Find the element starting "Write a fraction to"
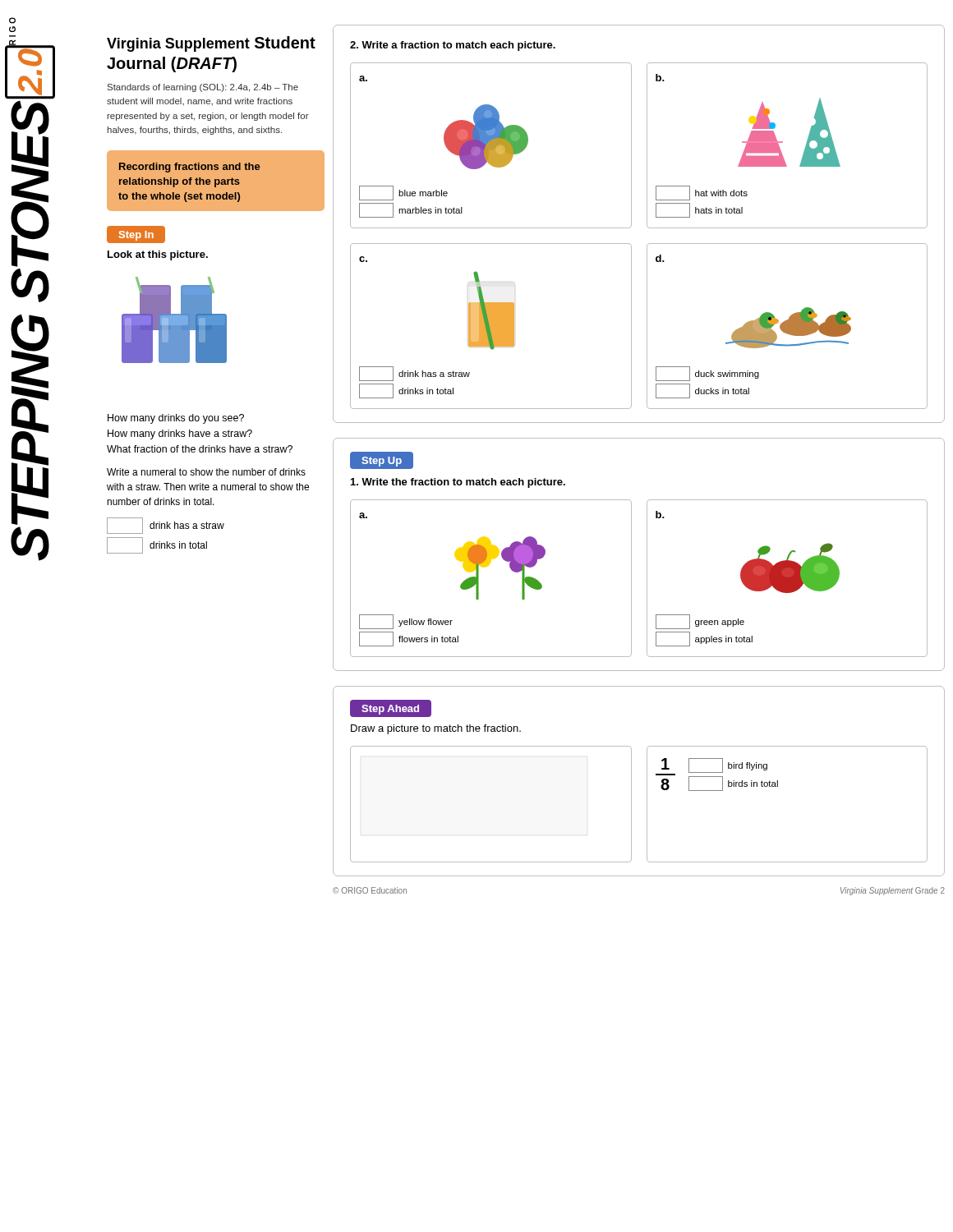 coord(453,45)
